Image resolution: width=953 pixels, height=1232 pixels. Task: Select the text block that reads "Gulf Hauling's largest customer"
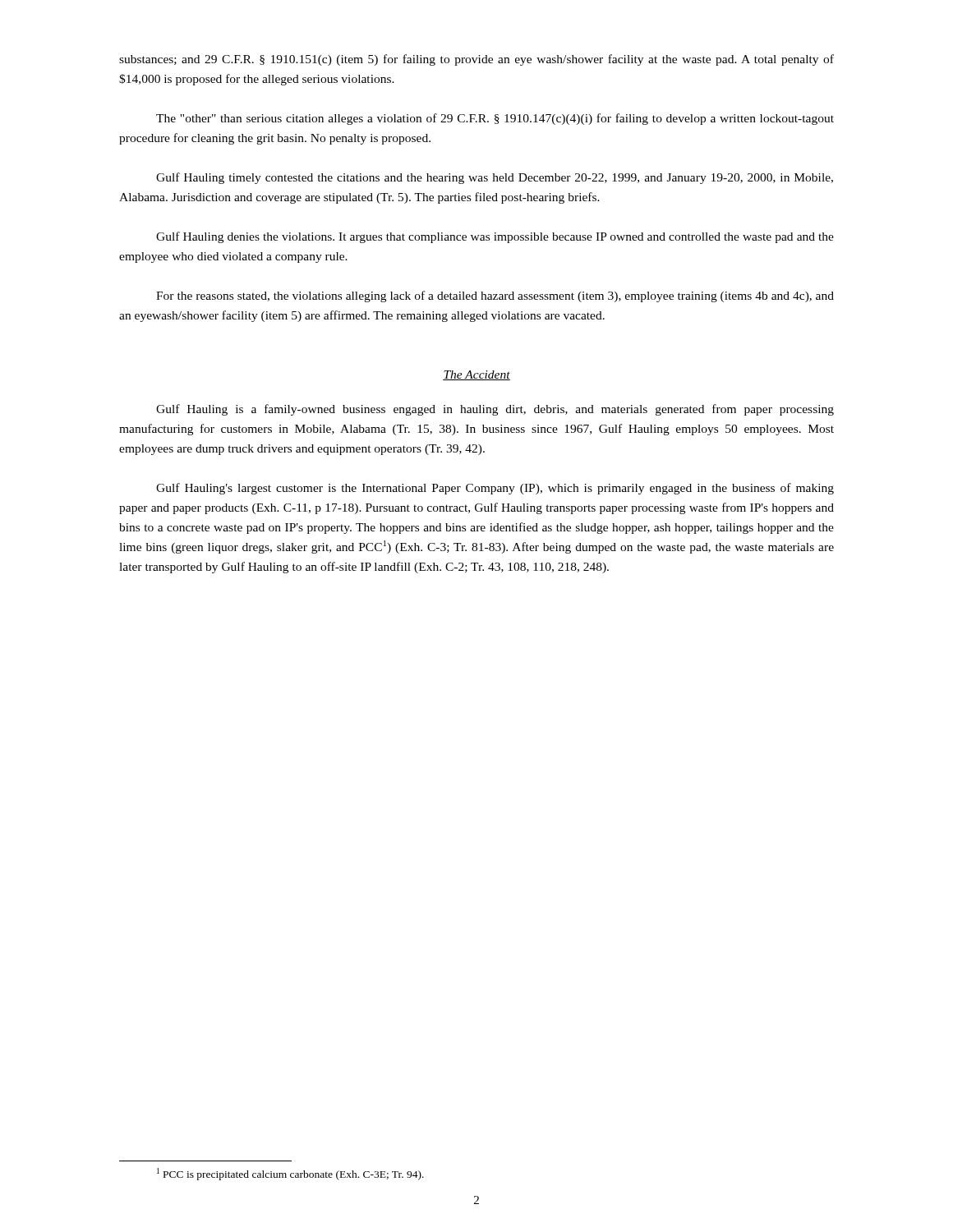[476, 528]
